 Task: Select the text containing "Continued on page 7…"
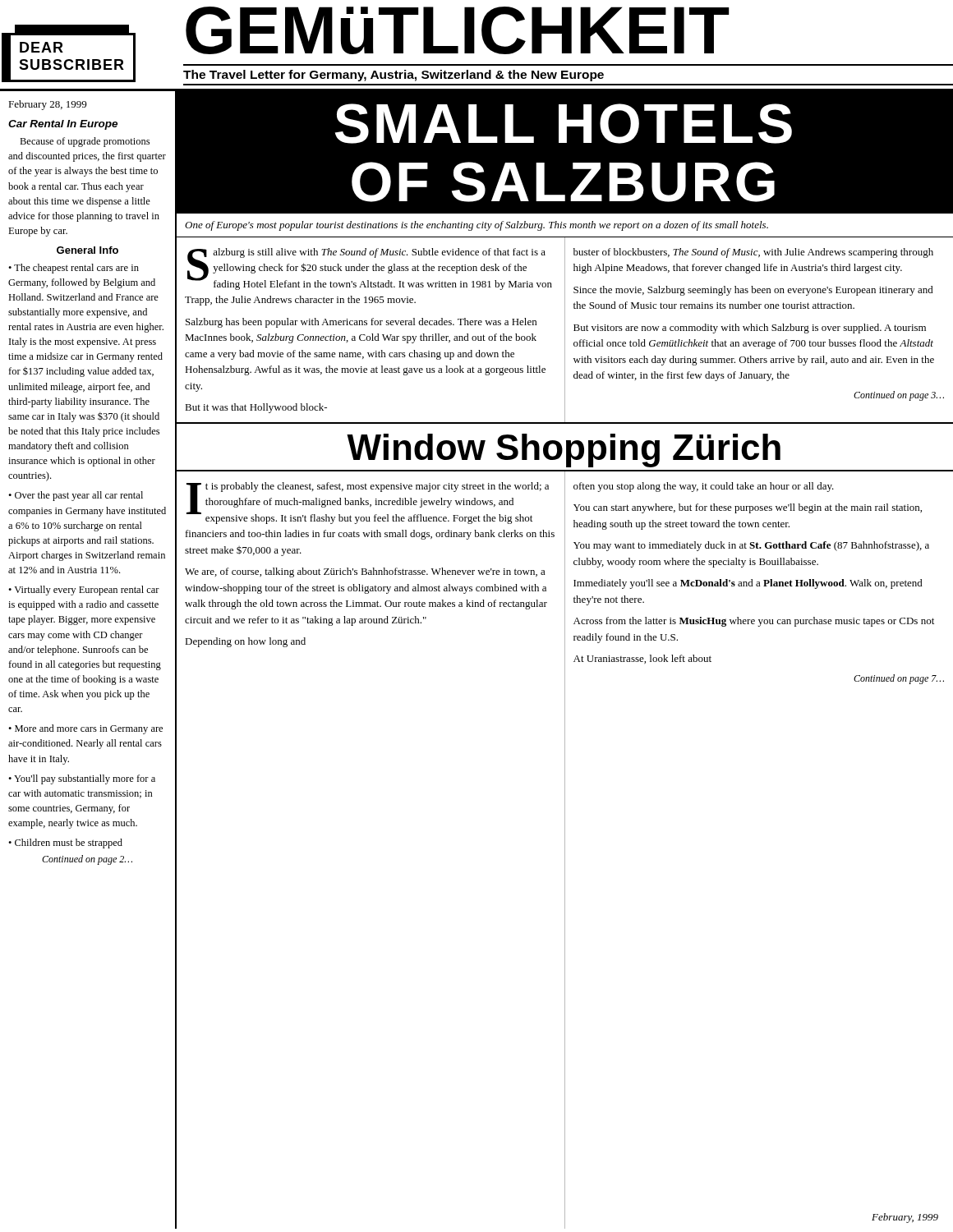coord(899,678)
